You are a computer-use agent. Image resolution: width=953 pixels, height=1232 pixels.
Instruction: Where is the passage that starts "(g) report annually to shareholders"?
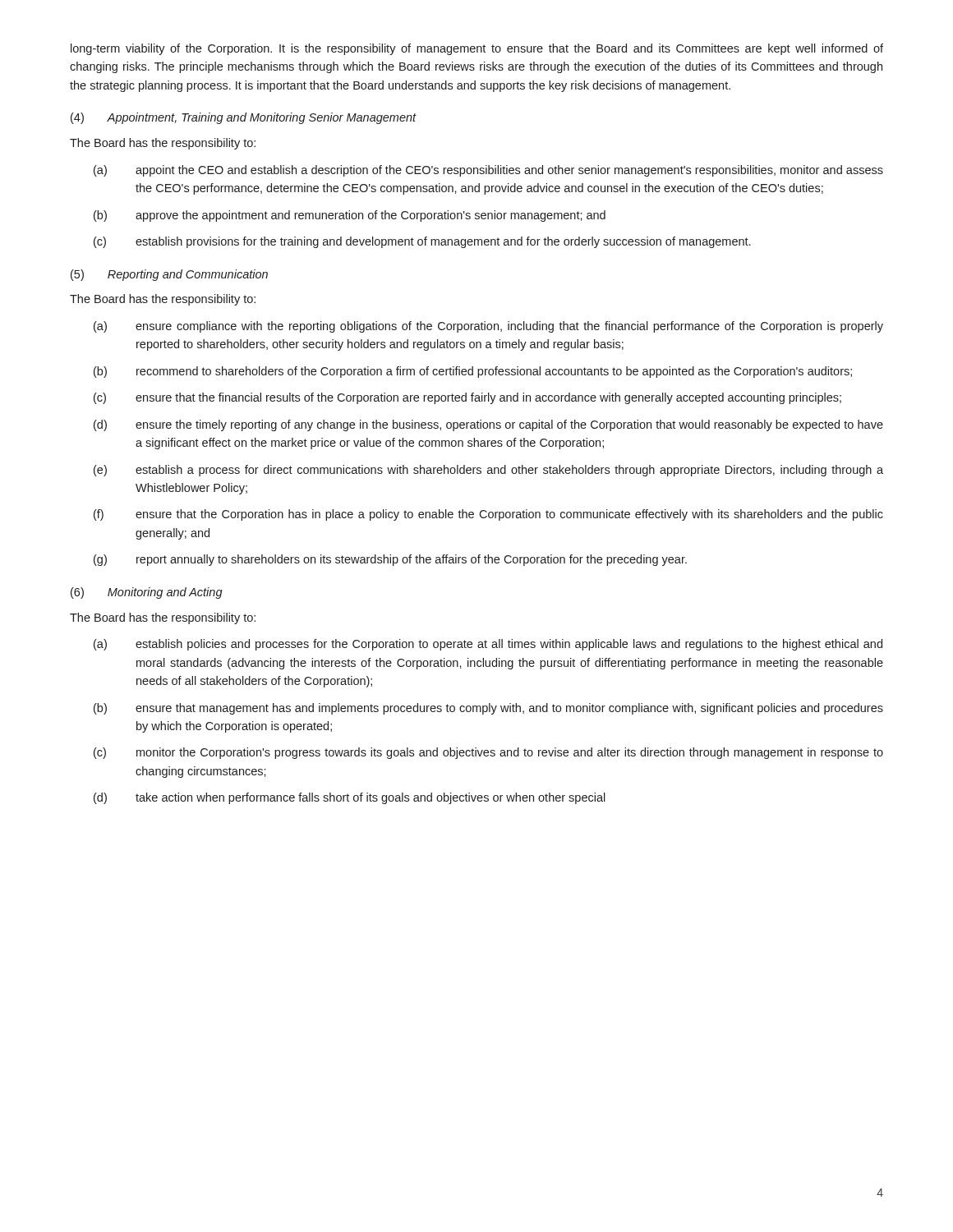(476, 560)
